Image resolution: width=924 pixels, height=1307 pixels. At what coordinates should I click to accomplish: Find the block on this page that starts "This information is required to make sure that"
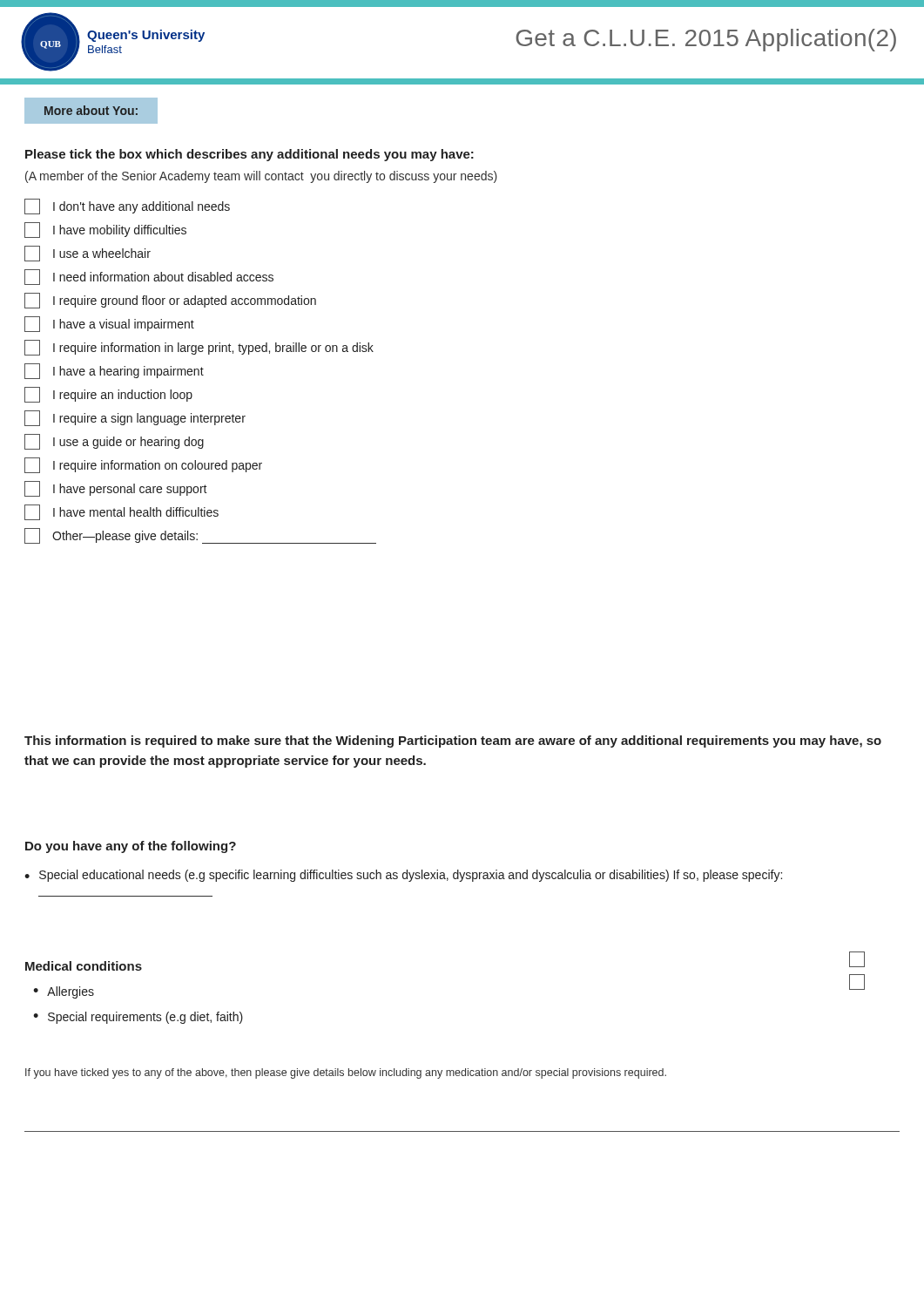coord(453,750)
